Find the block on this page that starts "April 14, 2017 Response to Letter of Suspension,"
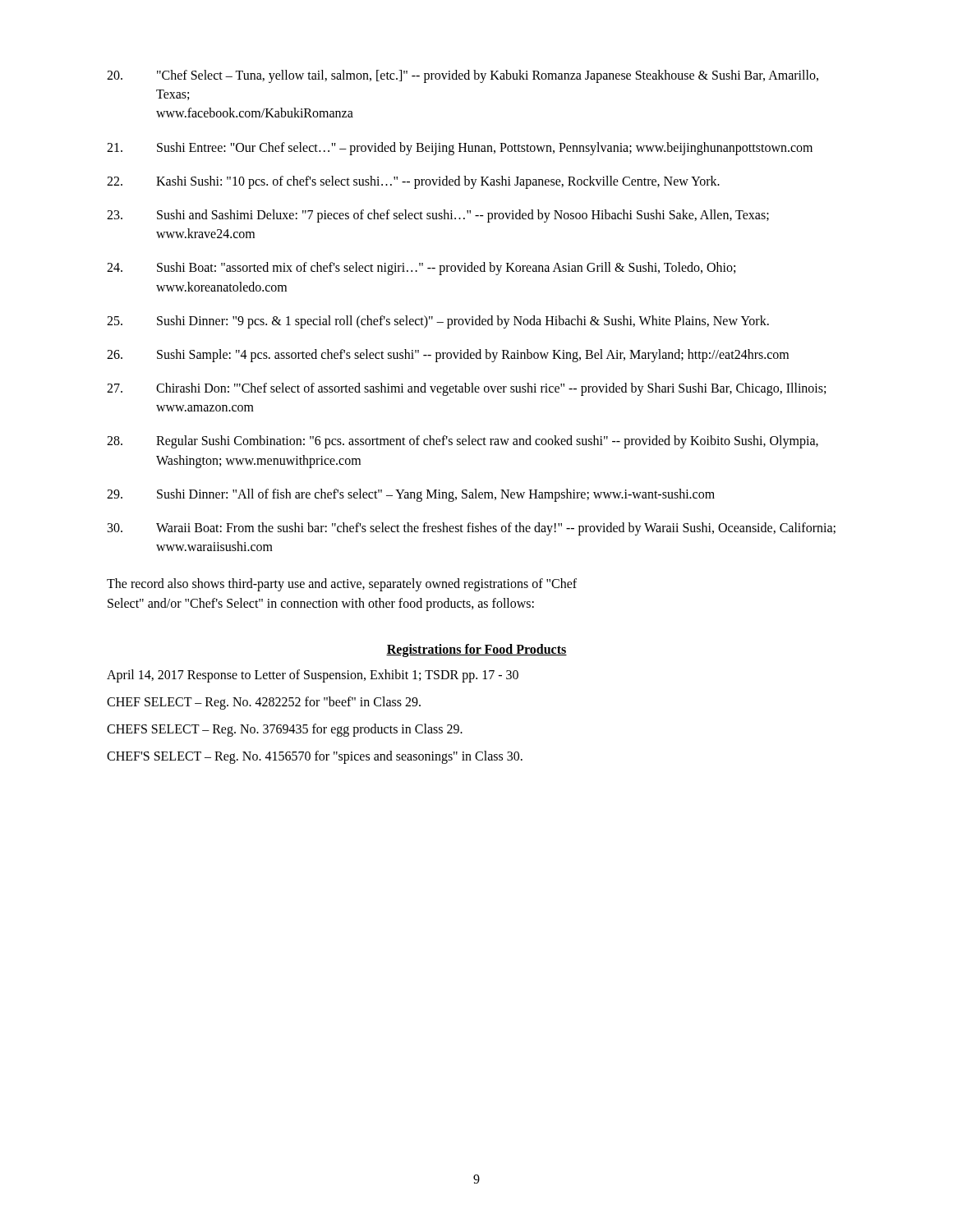953x1232 pixels. [x=313, y=675]
